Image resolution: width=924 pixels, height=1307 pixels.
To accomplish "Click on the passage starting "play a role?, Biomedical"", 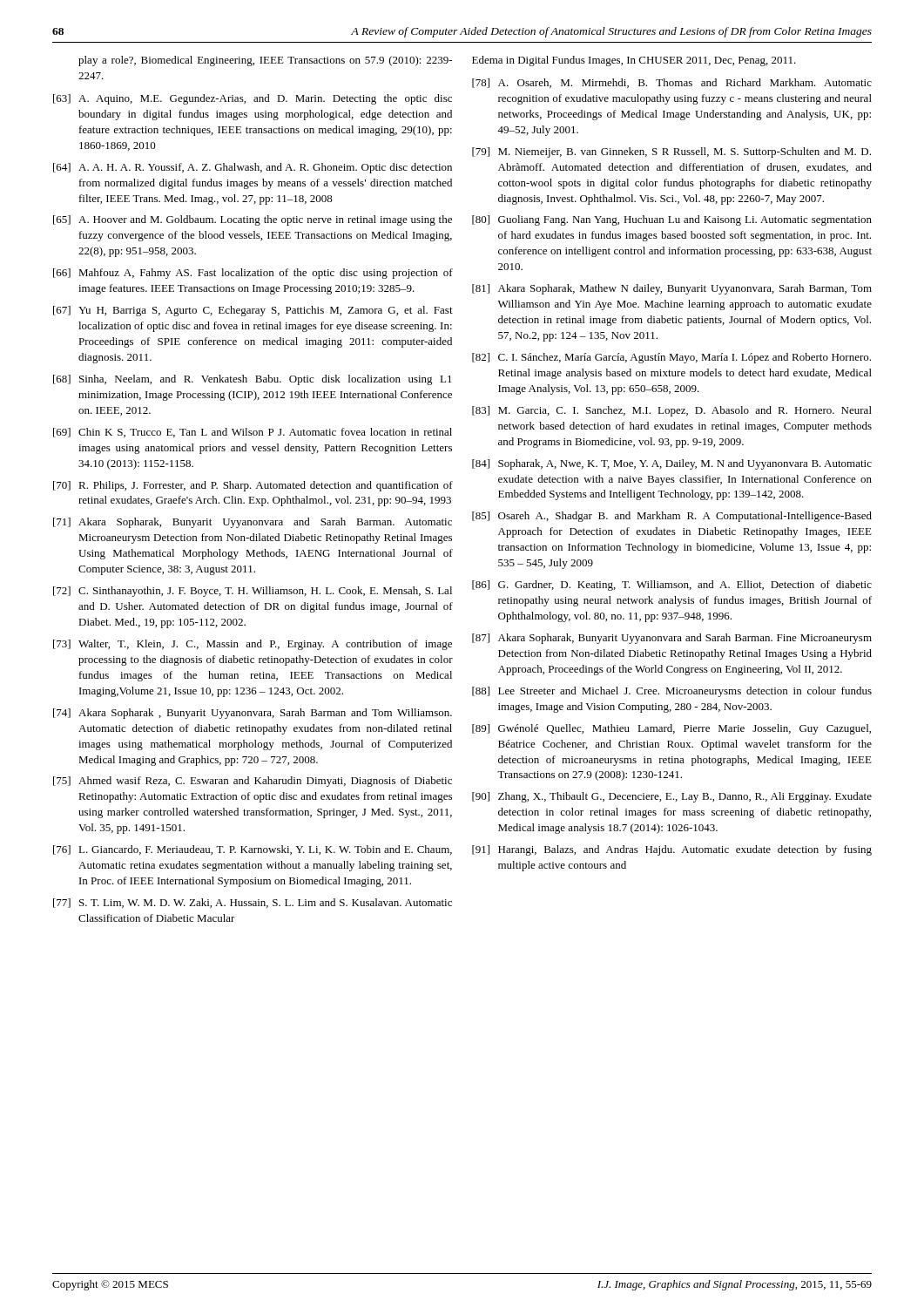I will (x=265, y=68).
